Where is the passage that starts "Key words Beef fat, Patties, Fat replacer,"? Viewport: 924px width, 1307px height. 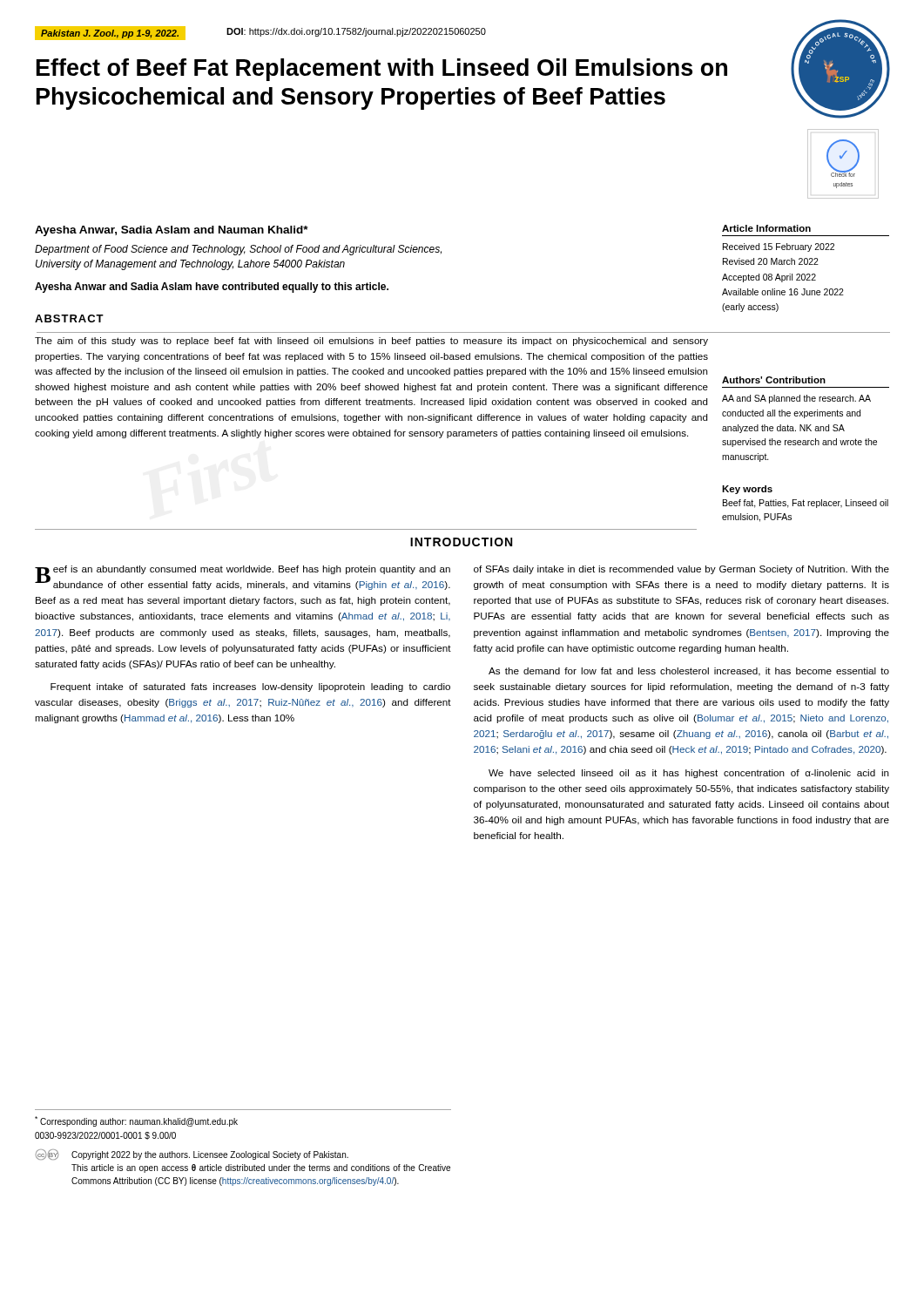click(x=806, y=504)
